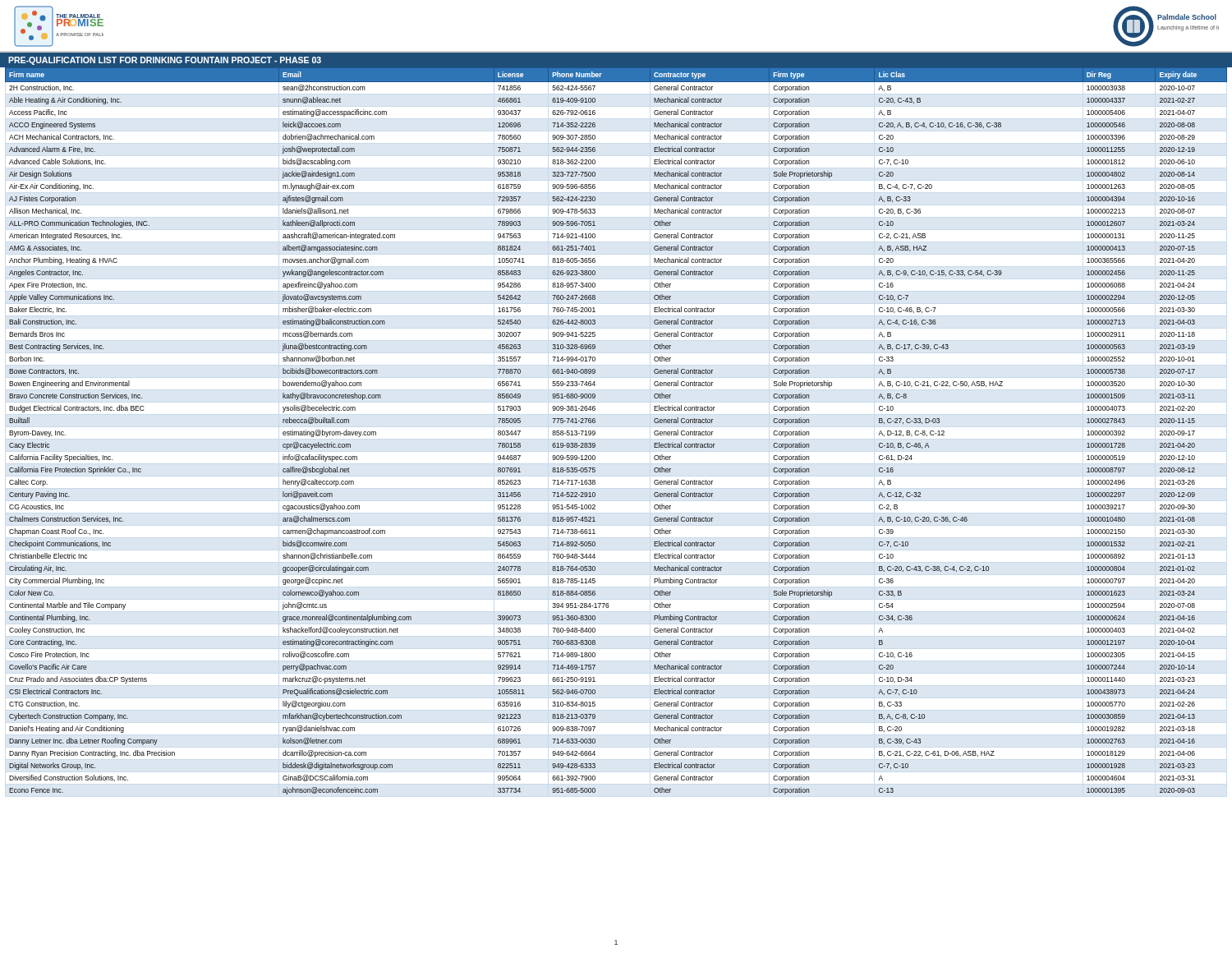Select the section header that reads "PRE-QUALIFICATION LIST FOR DRINKING FOUNTAIN PROJECT"
Viewport: 1232px width, 953px height.
pyautogui.click(x=165, y=60)
